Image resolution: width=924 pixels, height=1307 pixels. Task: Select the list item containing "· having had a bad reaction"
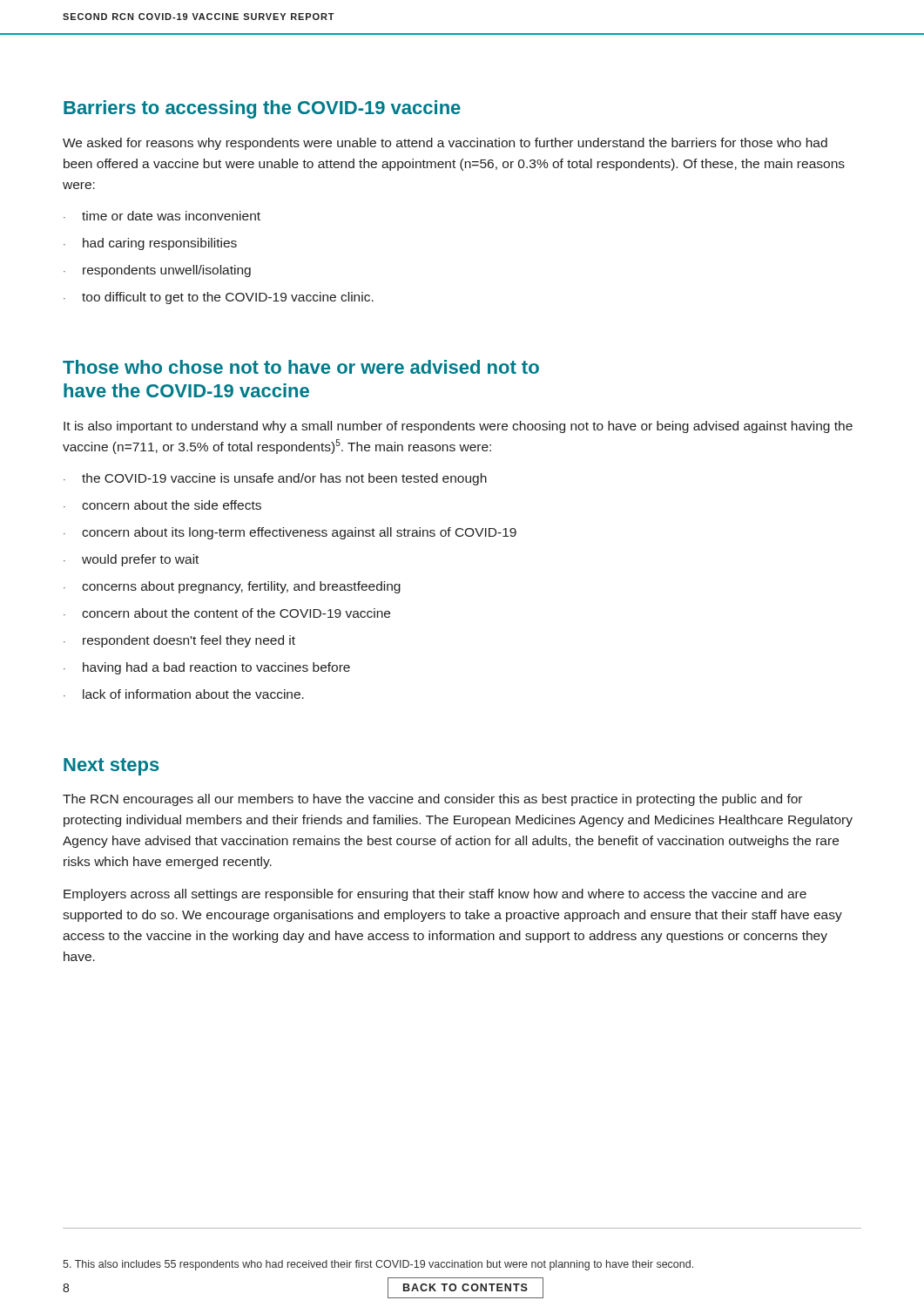click(207, 668)
